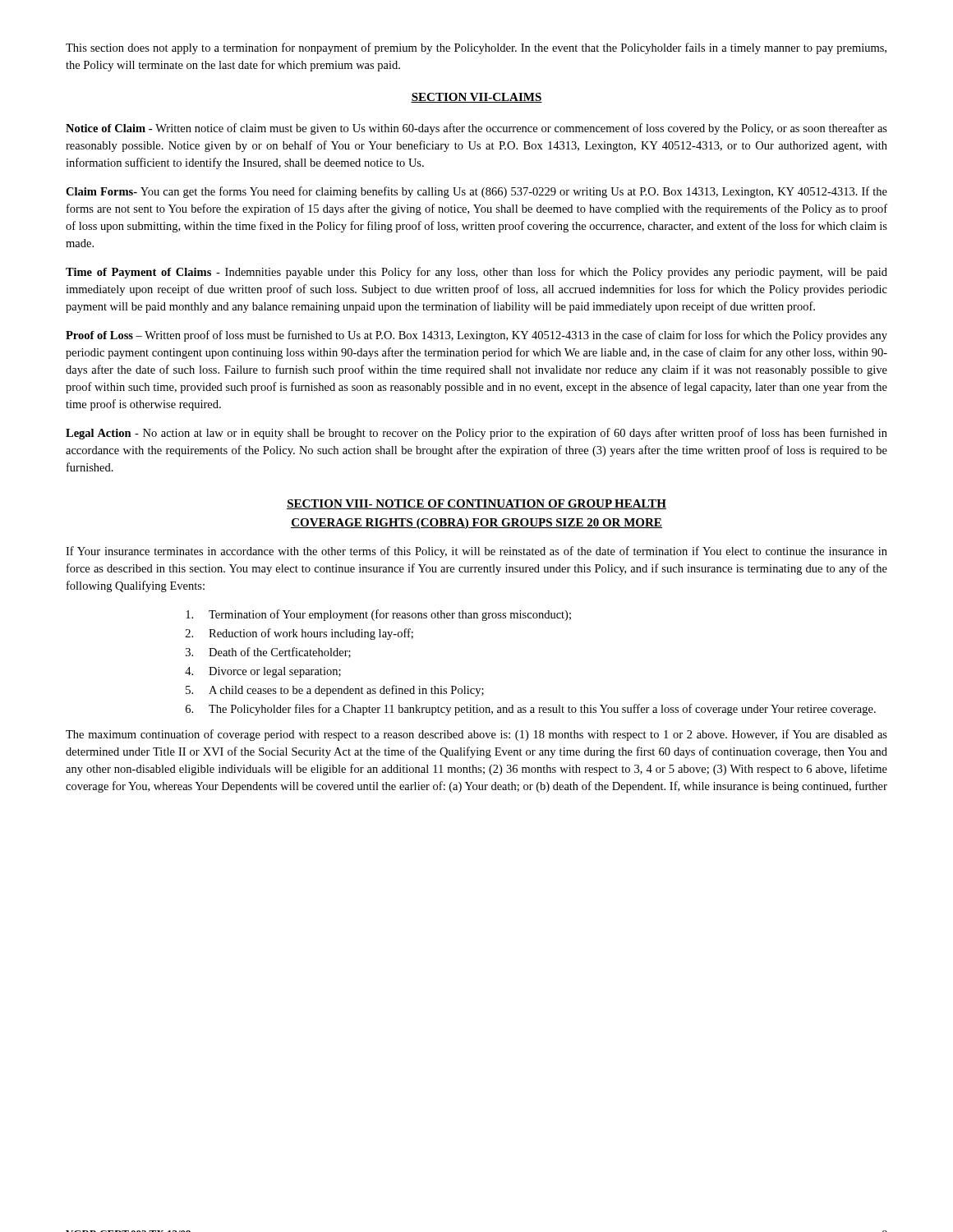The height and width of the screenshot is (1232, 953).
Task: Click on the text block that reads "This section does not apply"
Action: (476, 57)
